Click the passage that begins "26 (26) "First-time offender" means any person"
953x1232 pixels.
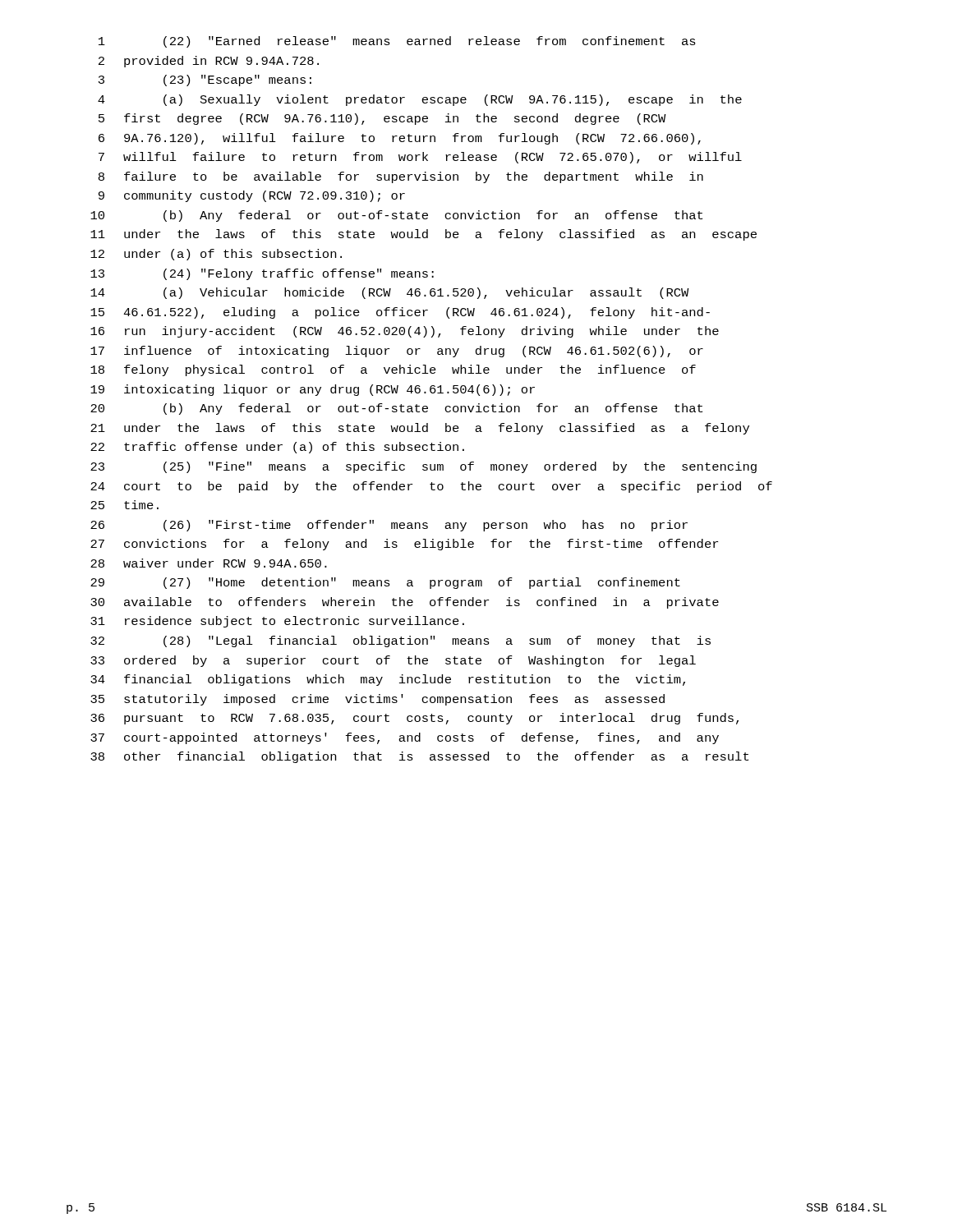point(476,526)
